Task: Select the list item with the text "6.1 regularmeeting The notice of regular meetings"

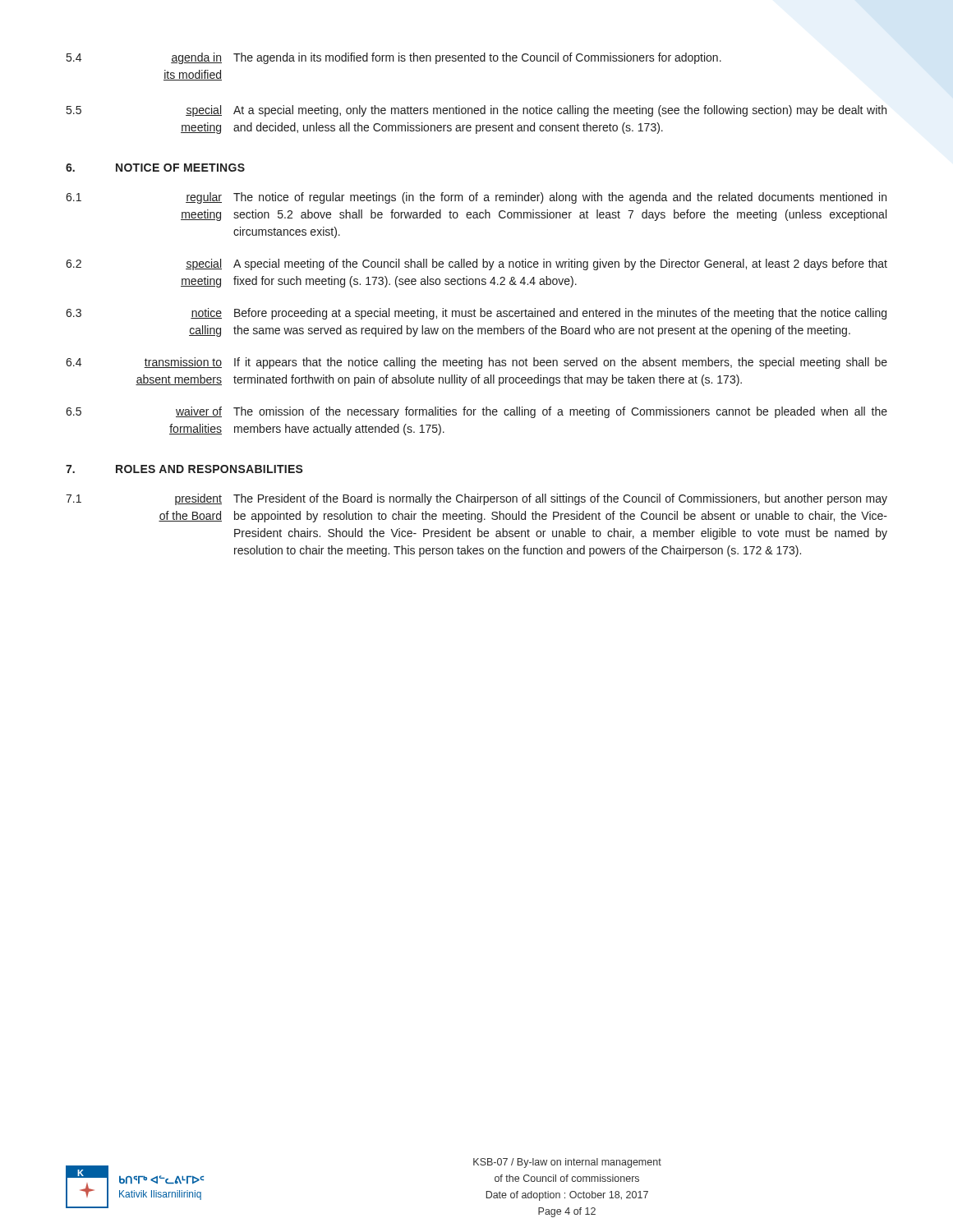Action: [x=476, y=215]
